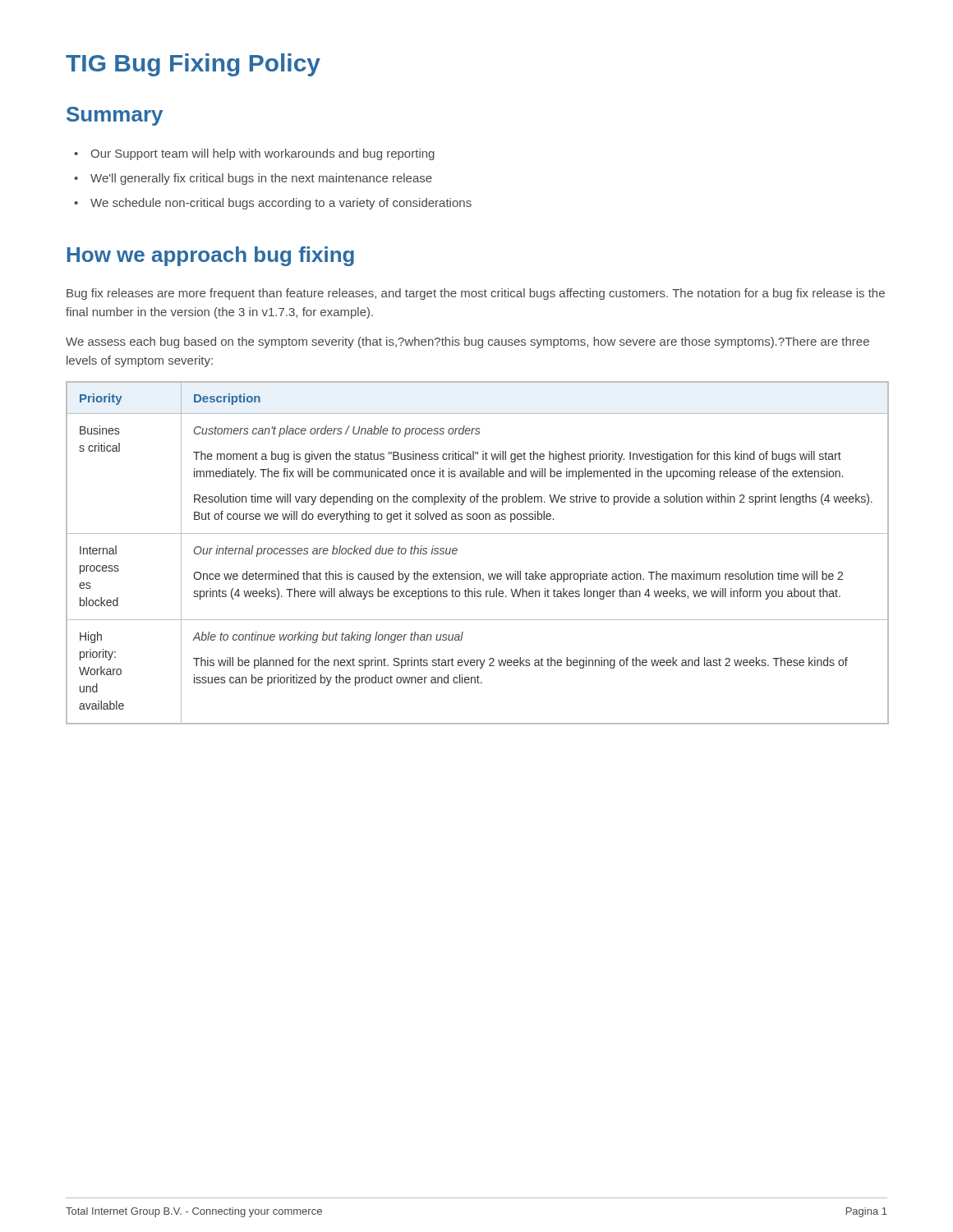Find the list item that says "Our Support team will help with workarounds and"

(263, 153)
